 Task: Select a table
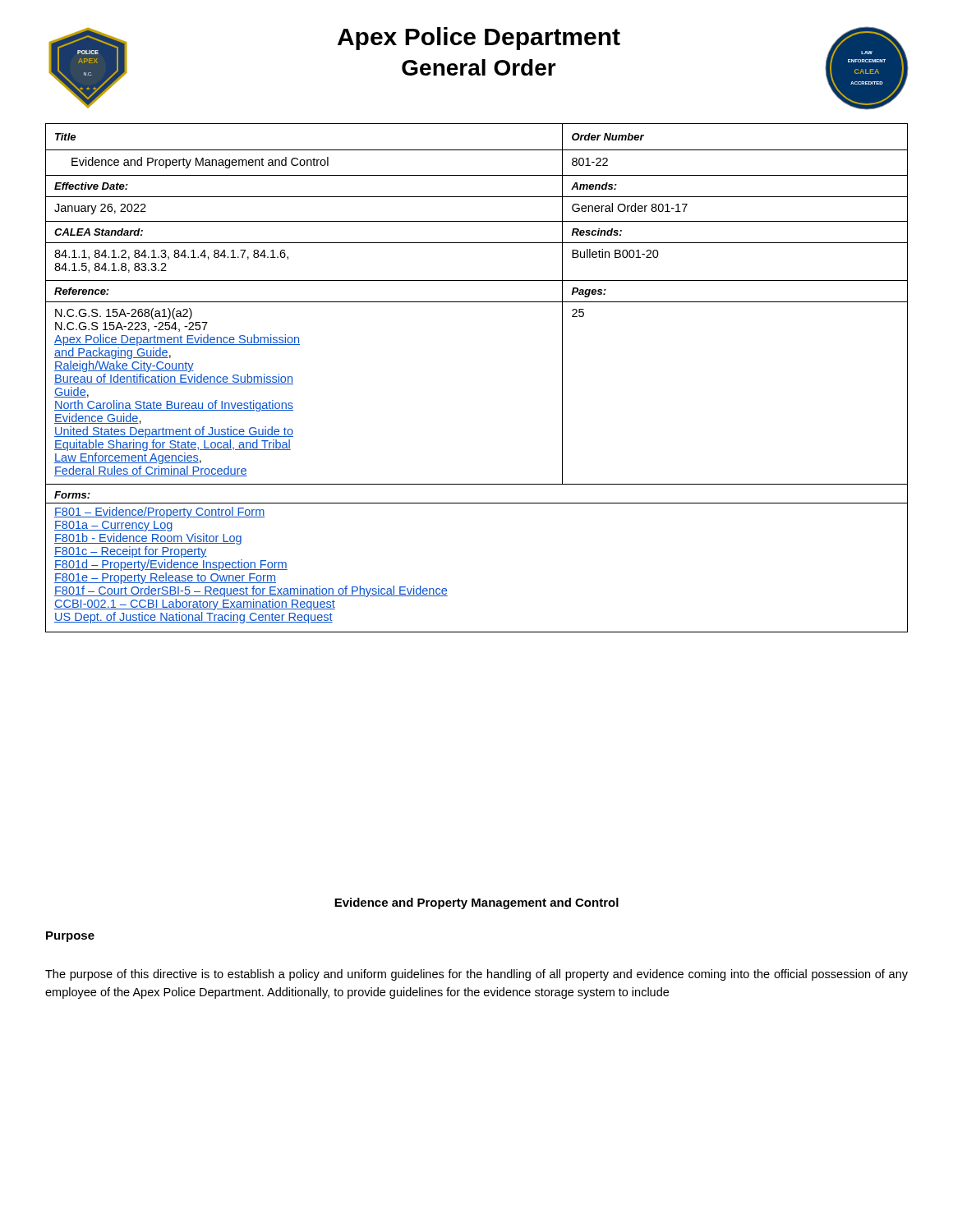click(476, 378)
